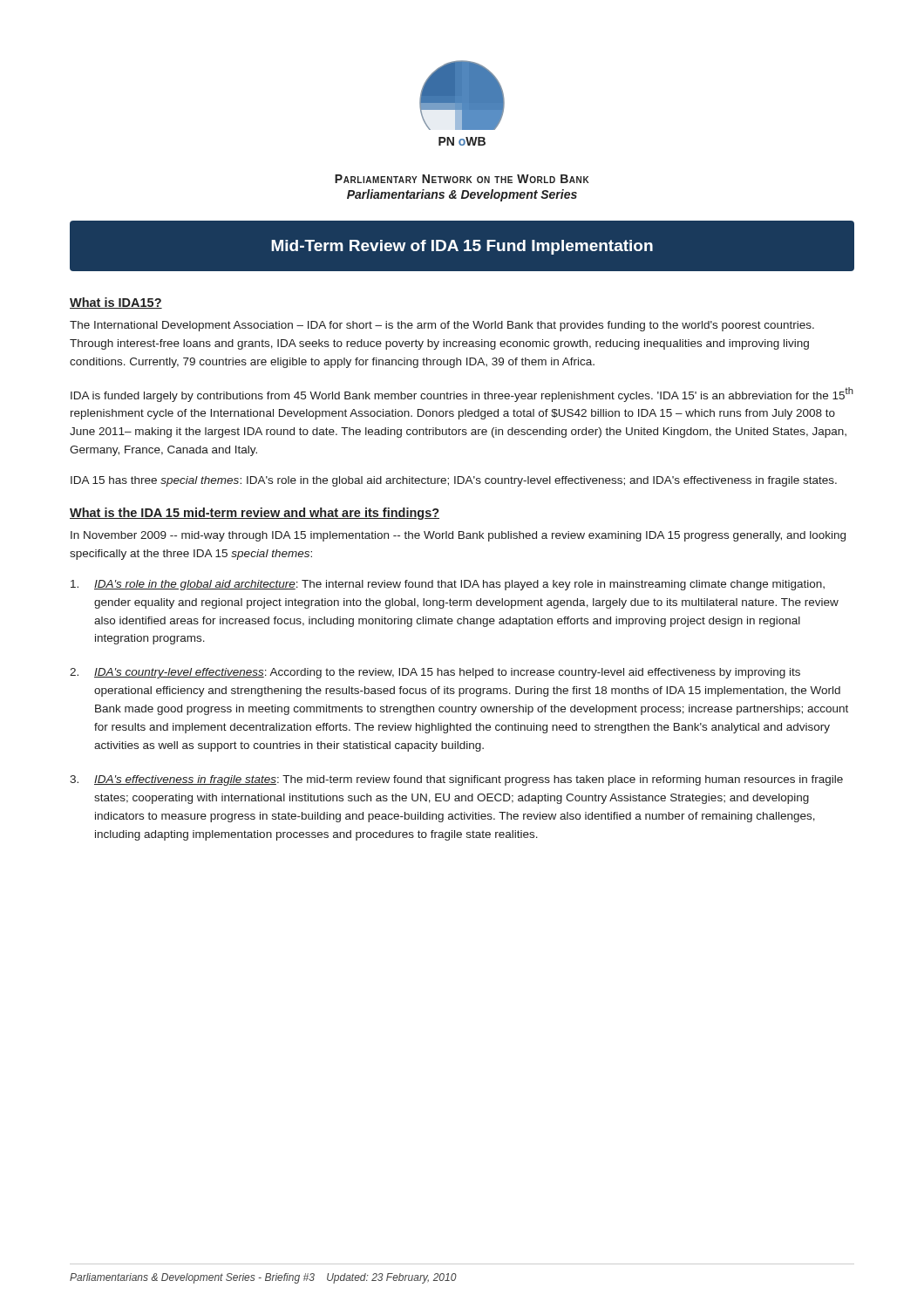Select the section header that says "What is the IDA 15 mid-term review and"
The image size is (924, 1308).
pos(255,513)
